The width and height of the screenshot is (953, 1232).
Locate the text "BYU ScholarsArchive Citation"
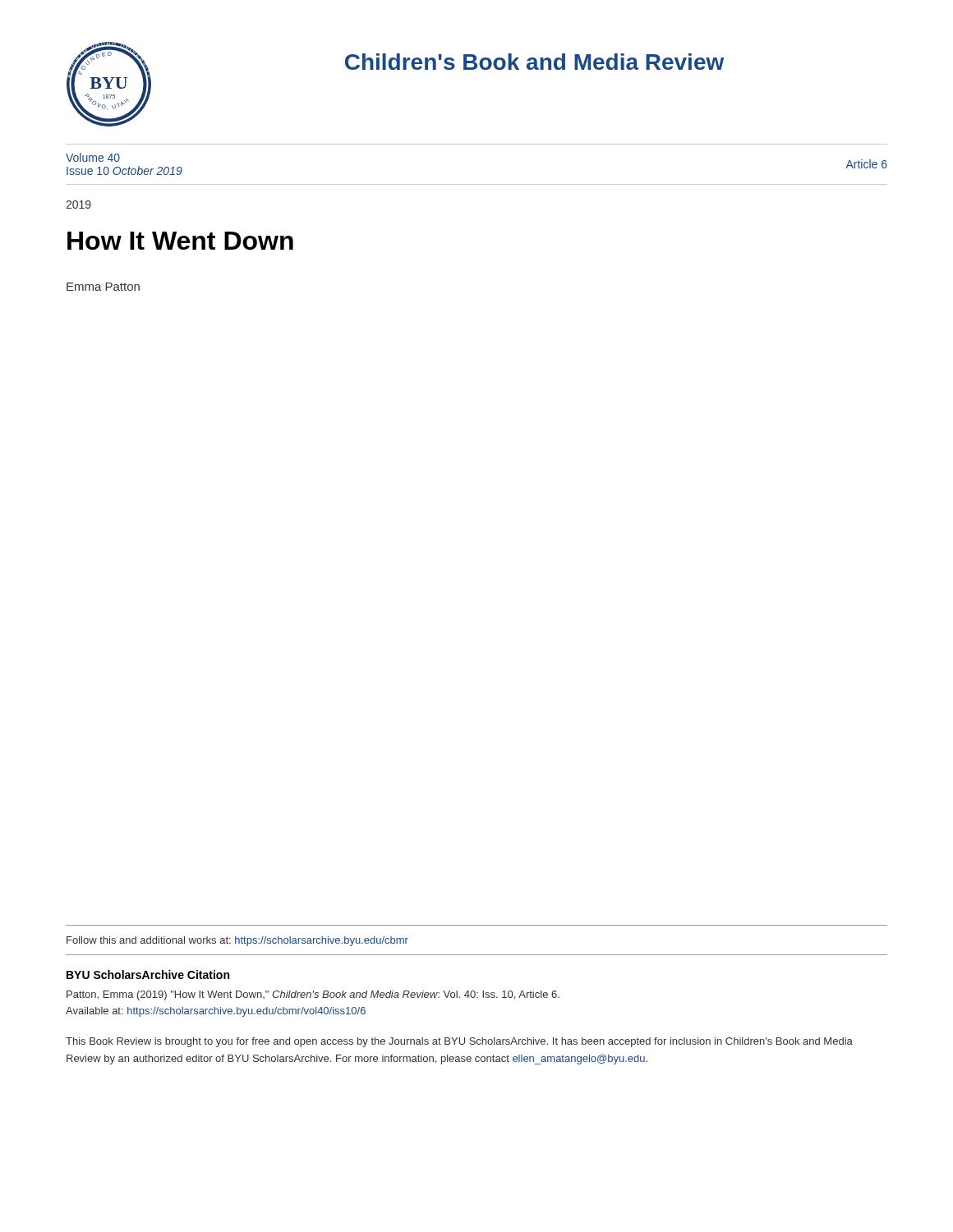[148, 975]
